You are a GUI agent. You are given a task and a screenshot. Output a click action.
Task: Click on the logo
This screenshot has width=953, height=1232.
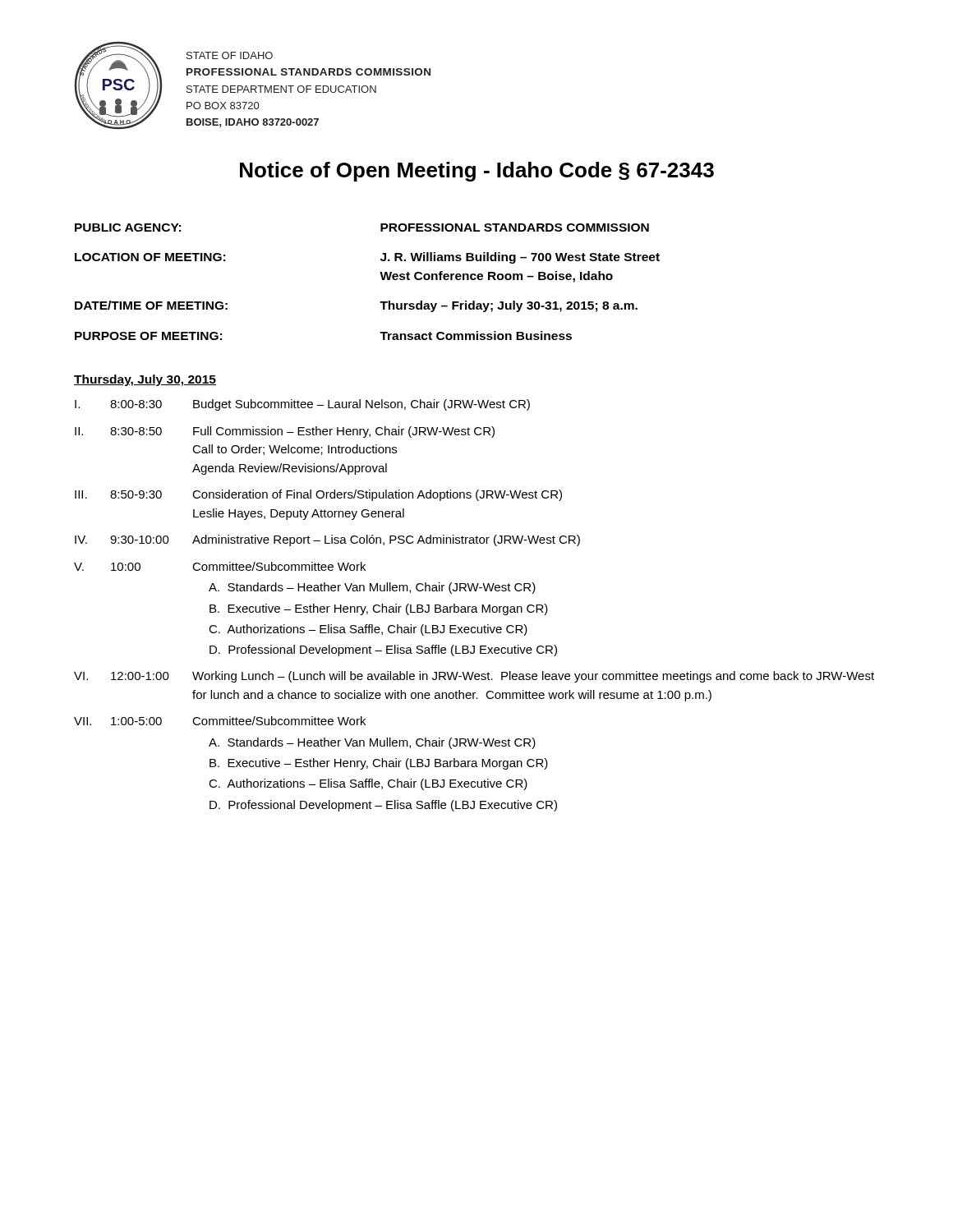pos(118,87)
